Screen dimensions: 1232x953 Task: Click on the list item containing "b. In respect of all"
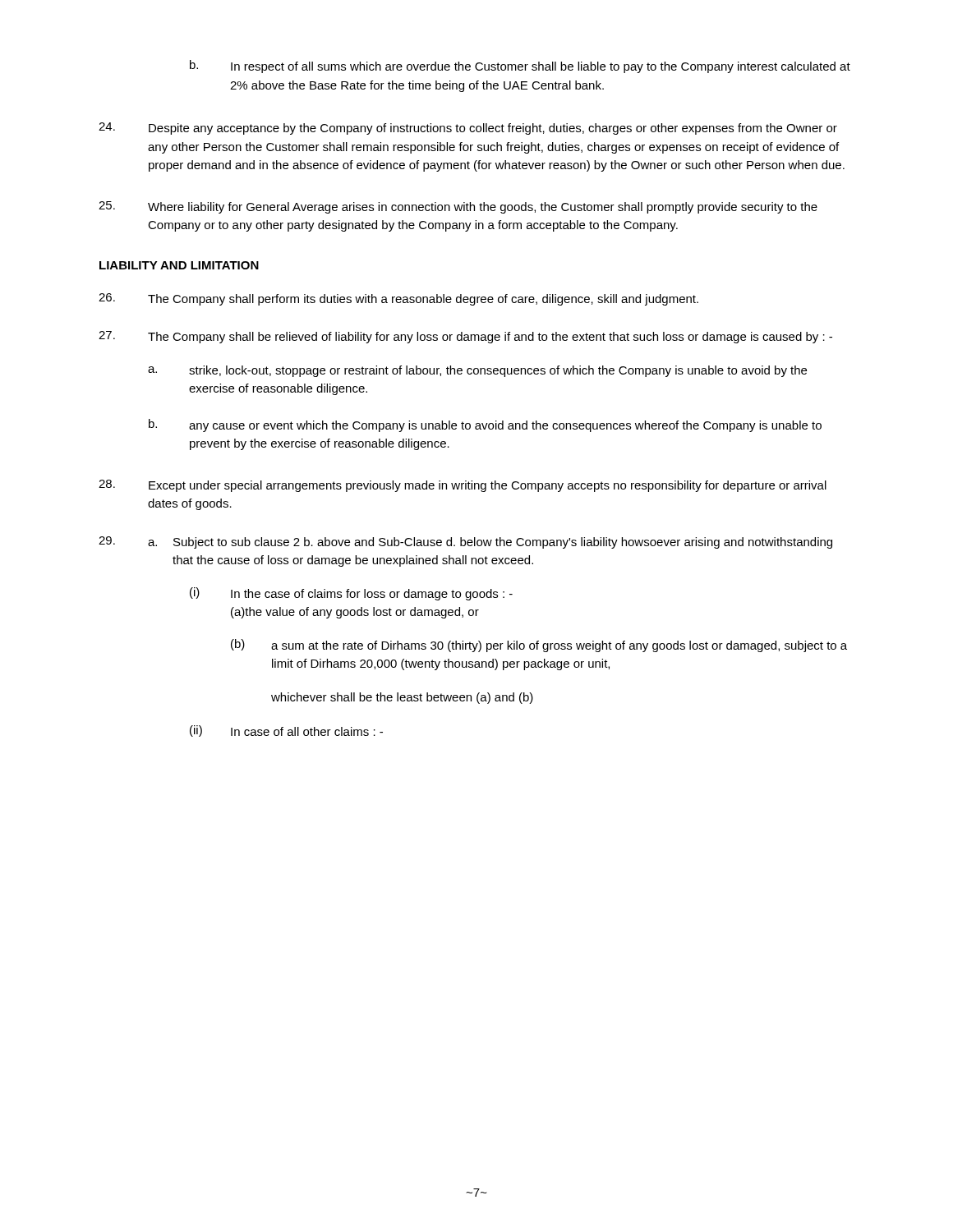[522, 76]
